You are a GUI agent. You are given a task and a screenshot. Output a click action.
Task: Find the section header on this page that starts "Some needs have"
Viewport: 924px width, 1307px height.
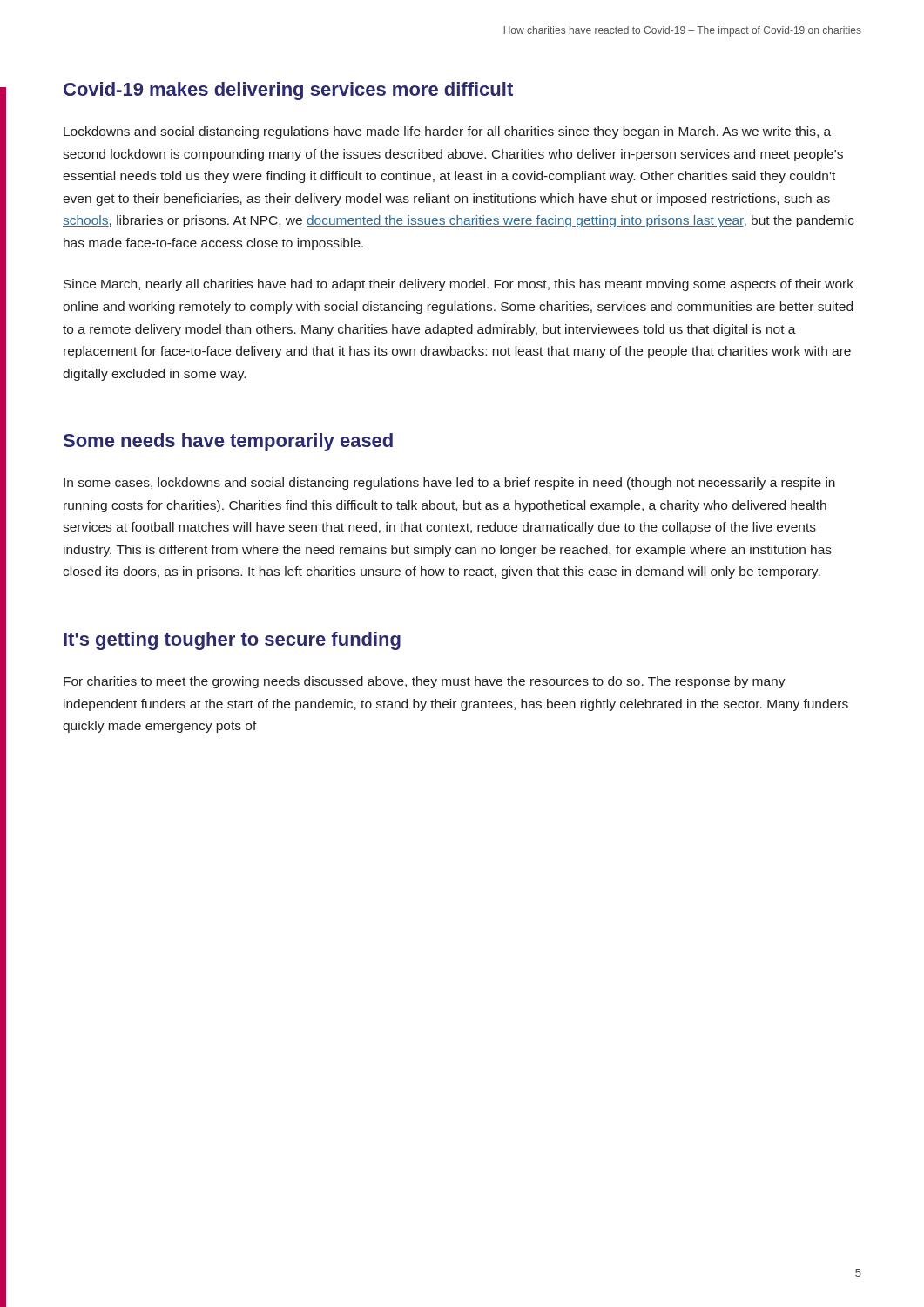tap(228, 441)
